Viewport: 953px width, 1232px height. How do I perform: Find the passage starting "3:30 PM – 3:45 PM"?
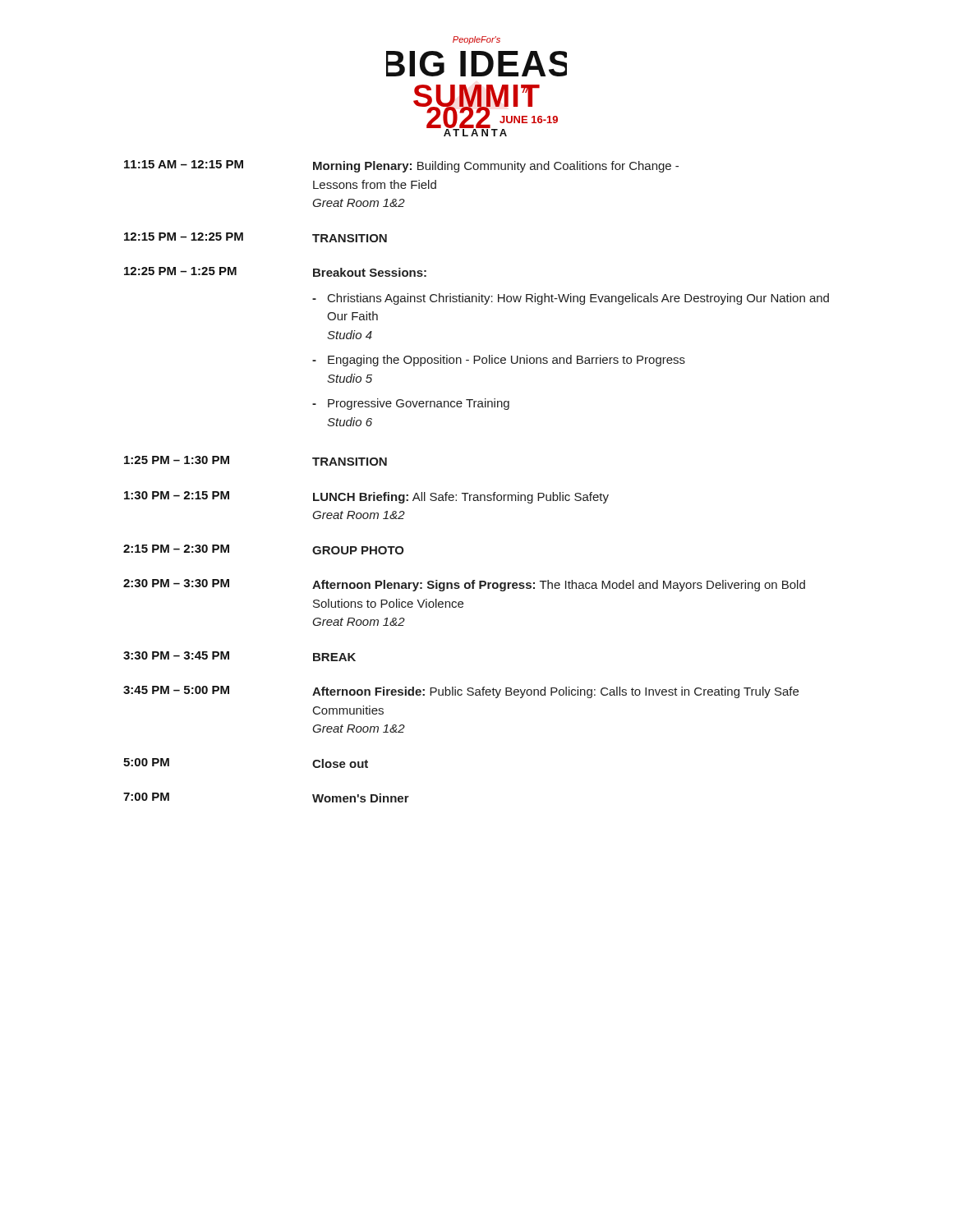click(x=177, y=655)
